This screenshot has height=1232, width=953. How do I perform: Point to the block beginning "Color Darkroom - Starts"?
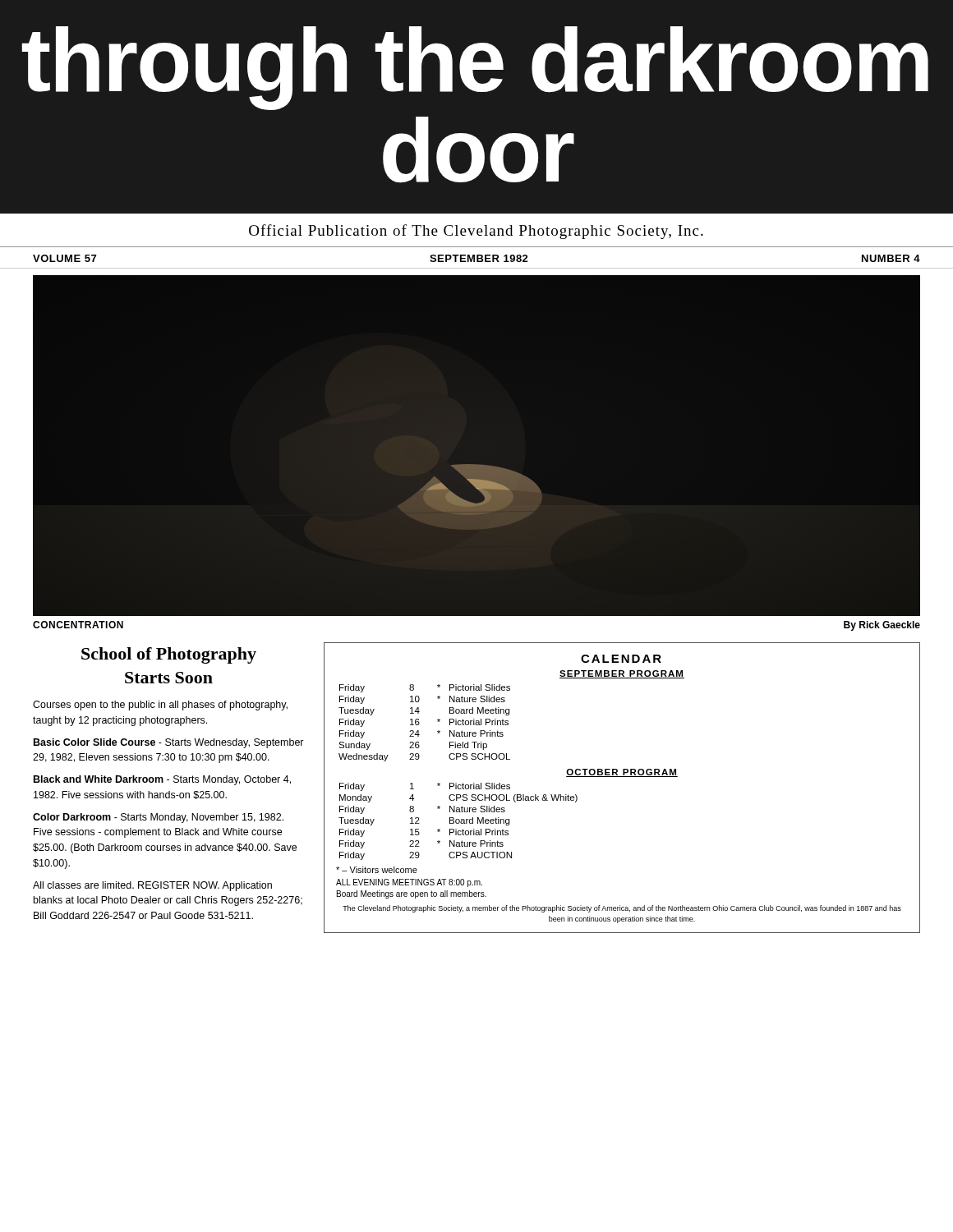point(165,840)
